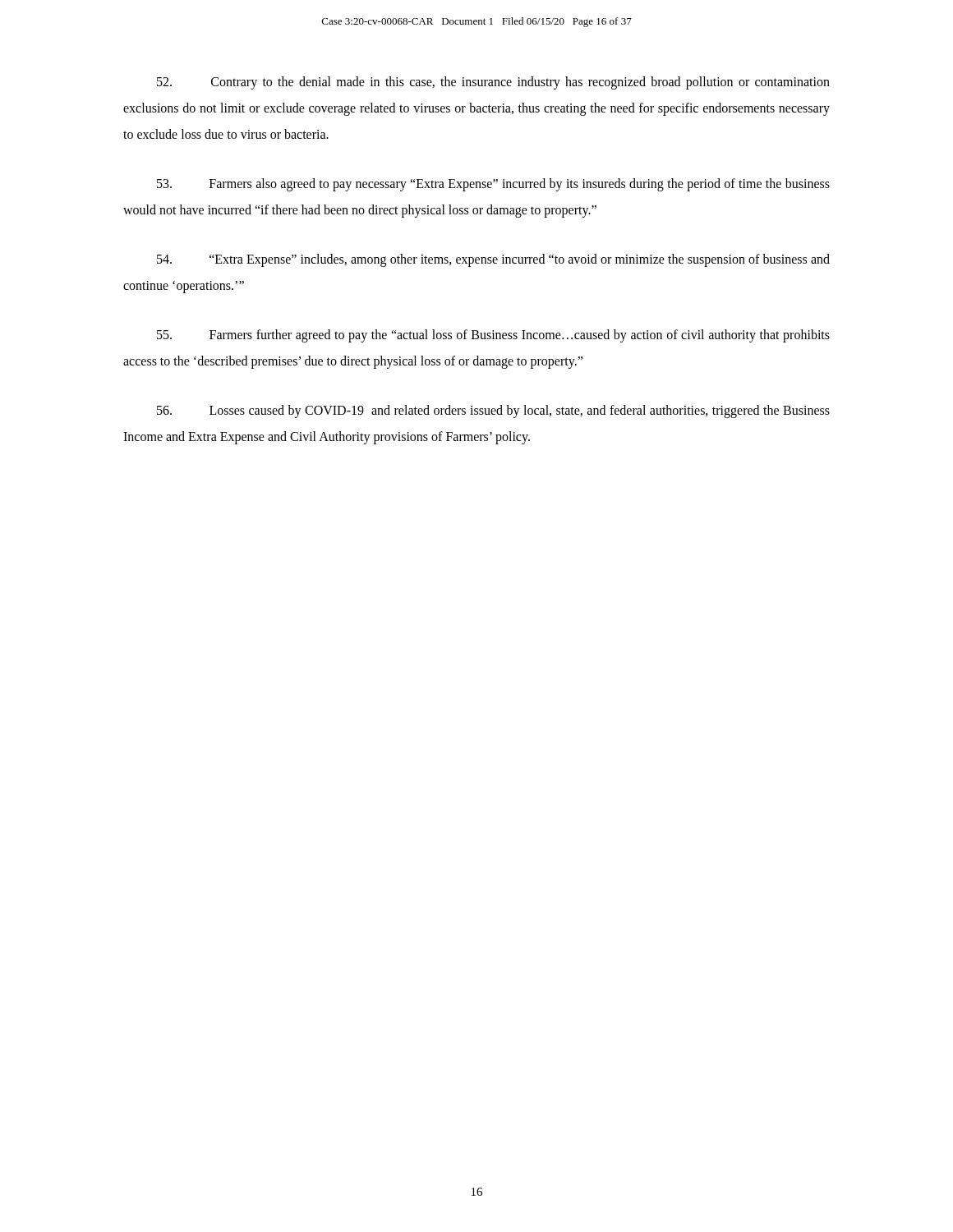Locate the block of text that opens with "Farmers further agreed to pay the “actual"
Viewport: 953px width, 1232px height.
pos(476,348)
